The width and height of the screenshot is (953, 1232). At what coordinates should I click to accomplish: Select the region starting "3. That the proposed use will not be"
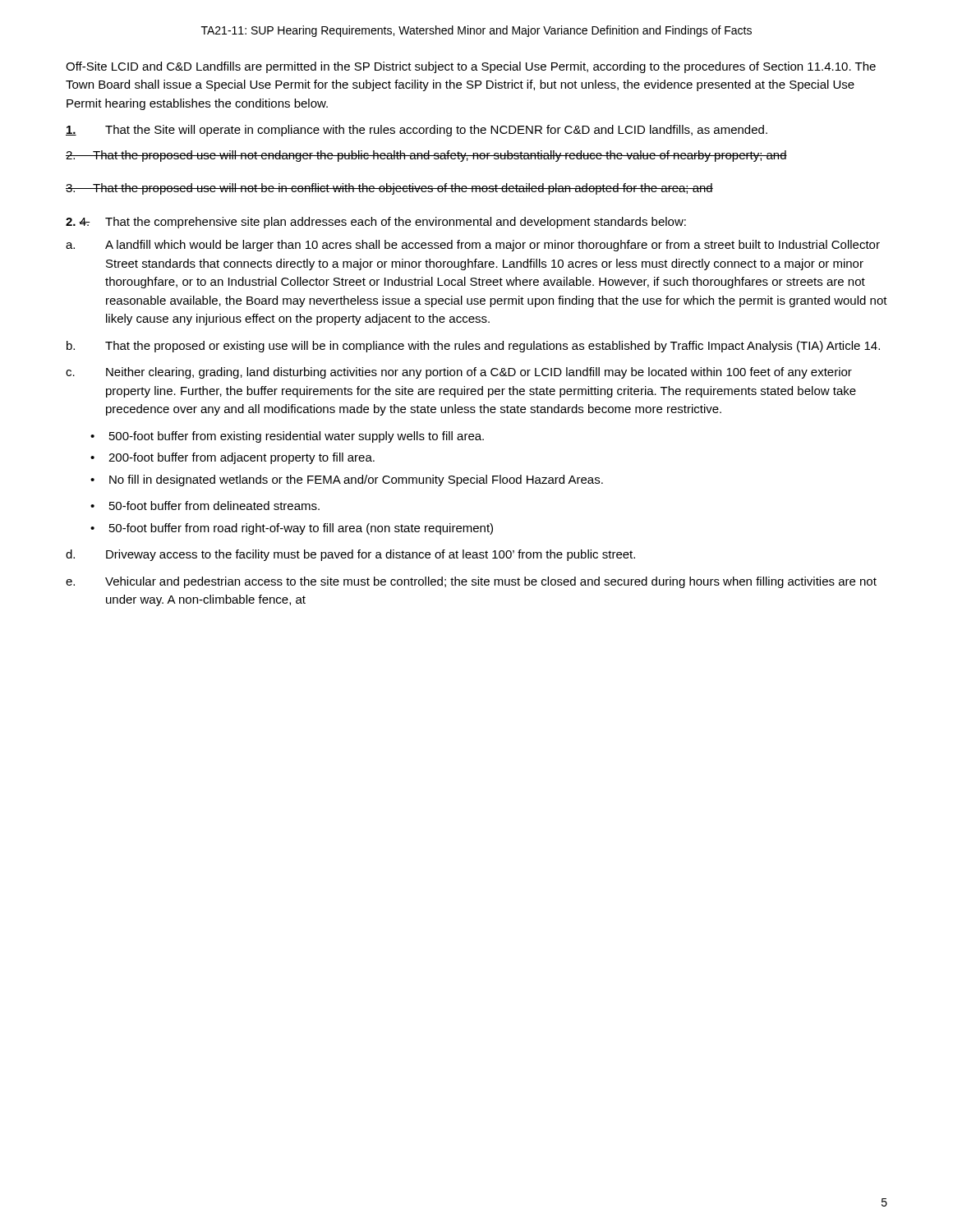pos(389,188)
